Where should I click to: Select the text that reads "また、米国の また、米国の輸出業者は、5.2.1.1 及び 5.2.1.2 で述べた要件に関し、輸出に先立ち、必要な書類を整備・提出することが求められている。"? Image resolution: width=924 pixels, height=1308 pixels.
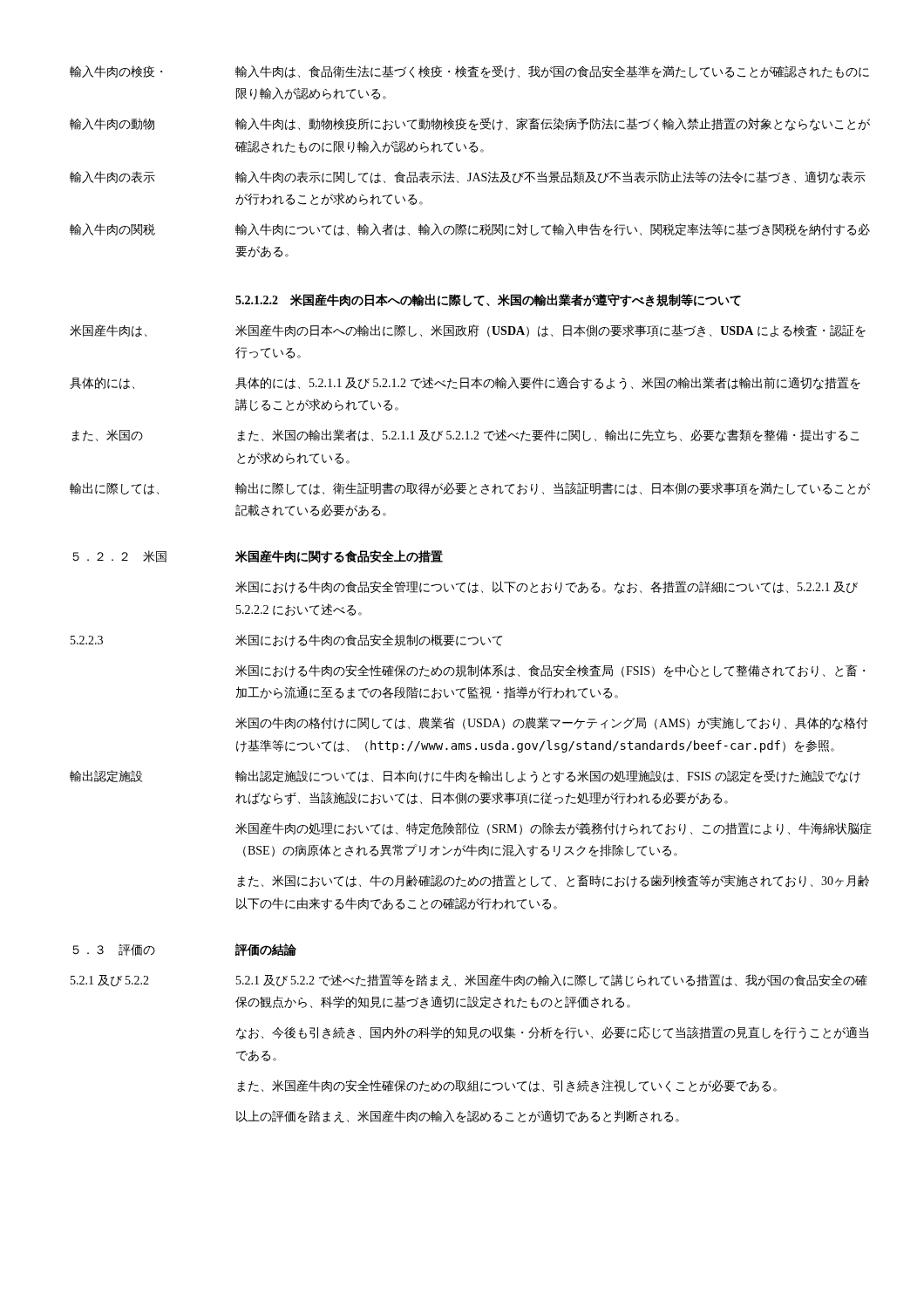pos(471,447)
